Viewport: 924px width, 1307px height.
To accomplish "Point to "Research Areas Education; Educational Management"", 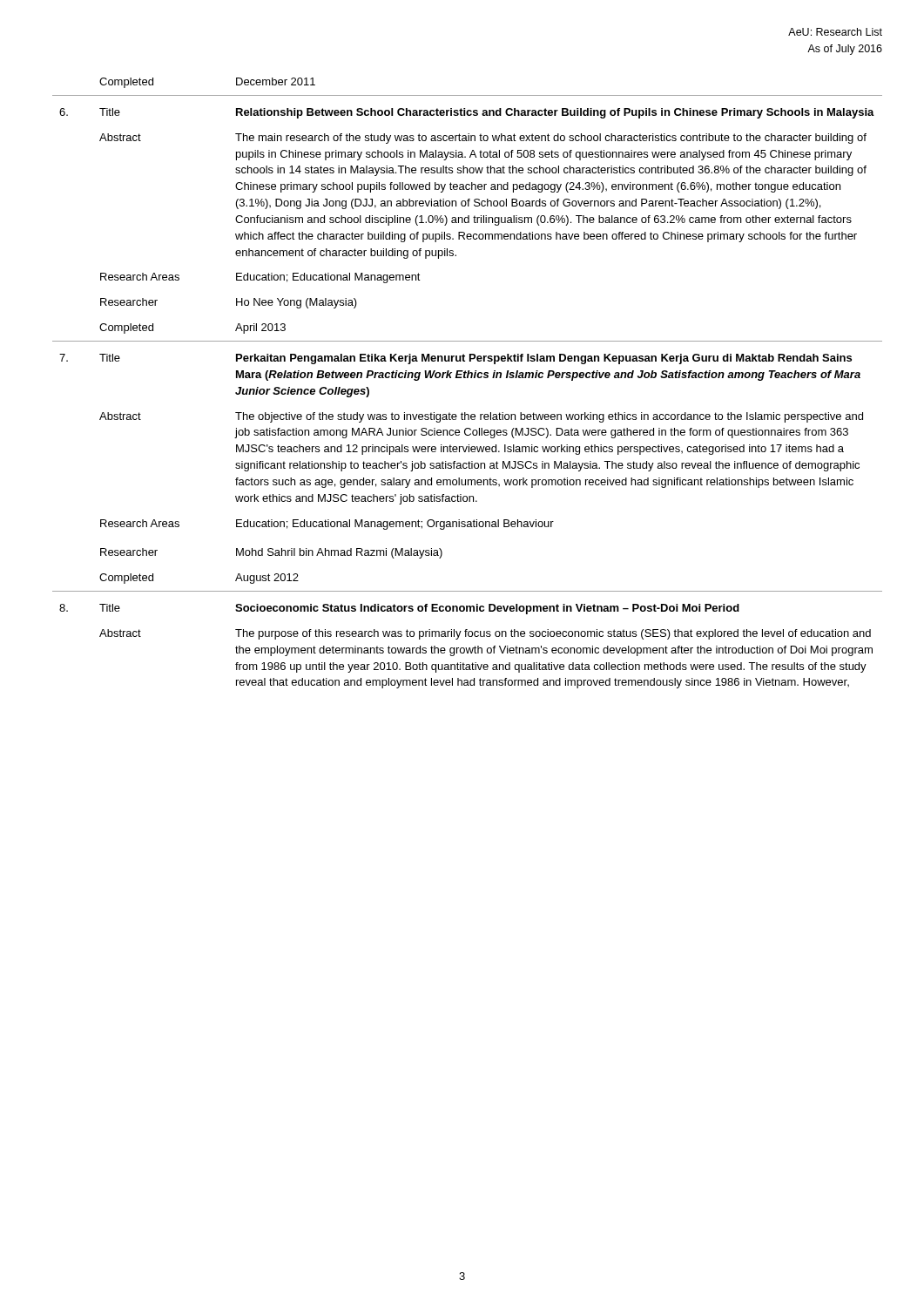I will [260, 278].
